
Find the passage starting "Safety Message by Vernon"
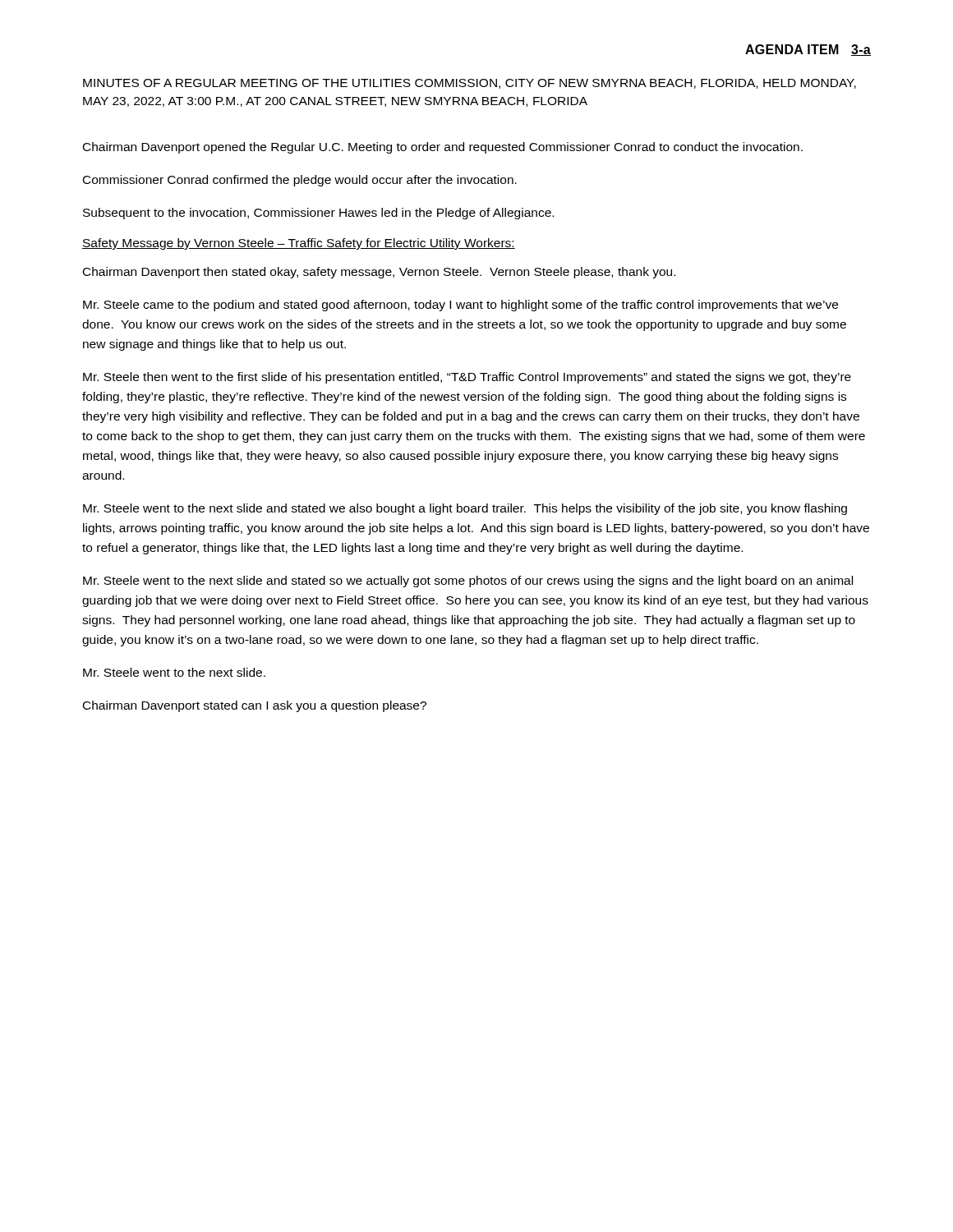point(298,243)
